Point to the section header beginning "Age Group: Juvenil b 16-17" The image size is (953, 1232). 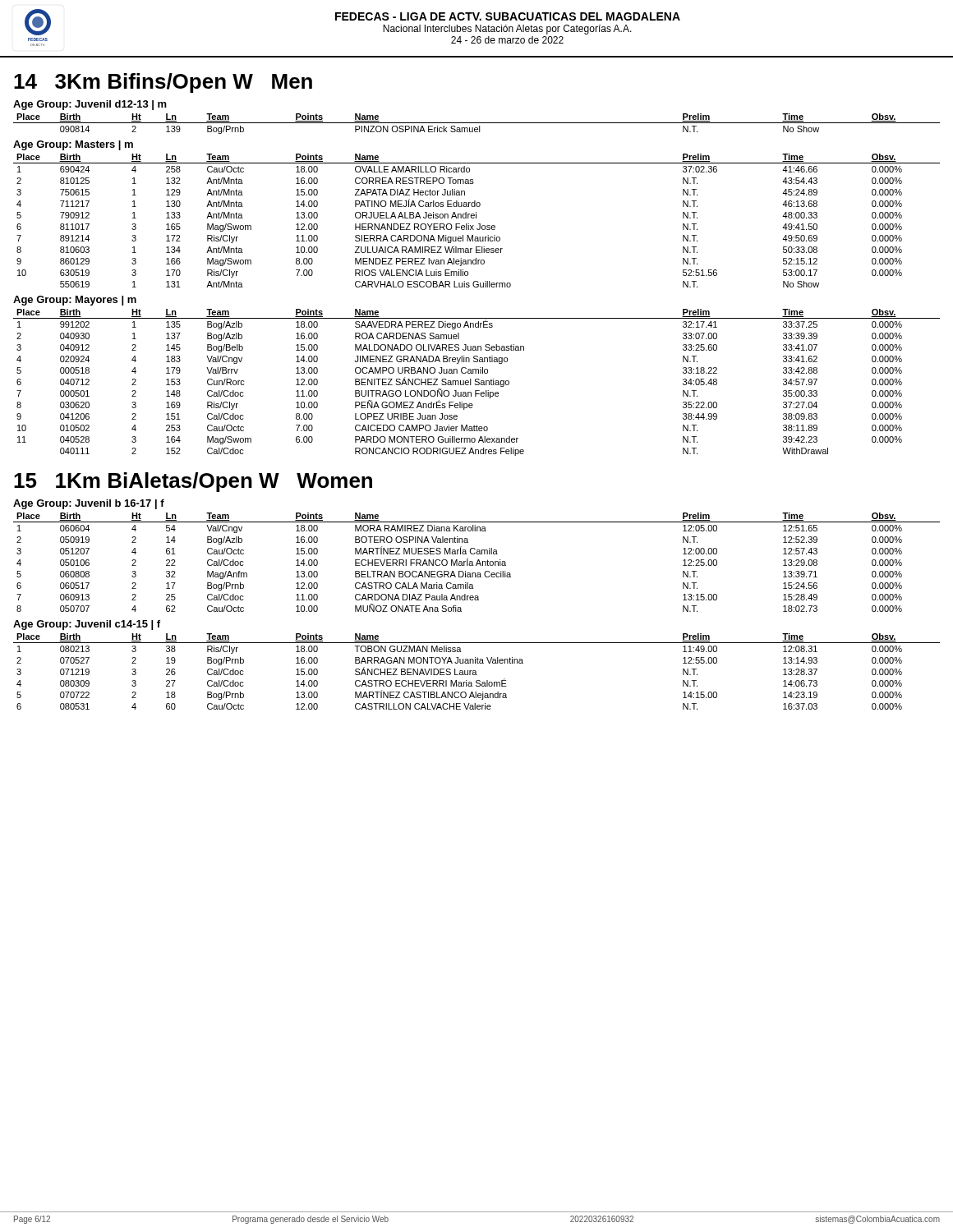click(89, 503)
